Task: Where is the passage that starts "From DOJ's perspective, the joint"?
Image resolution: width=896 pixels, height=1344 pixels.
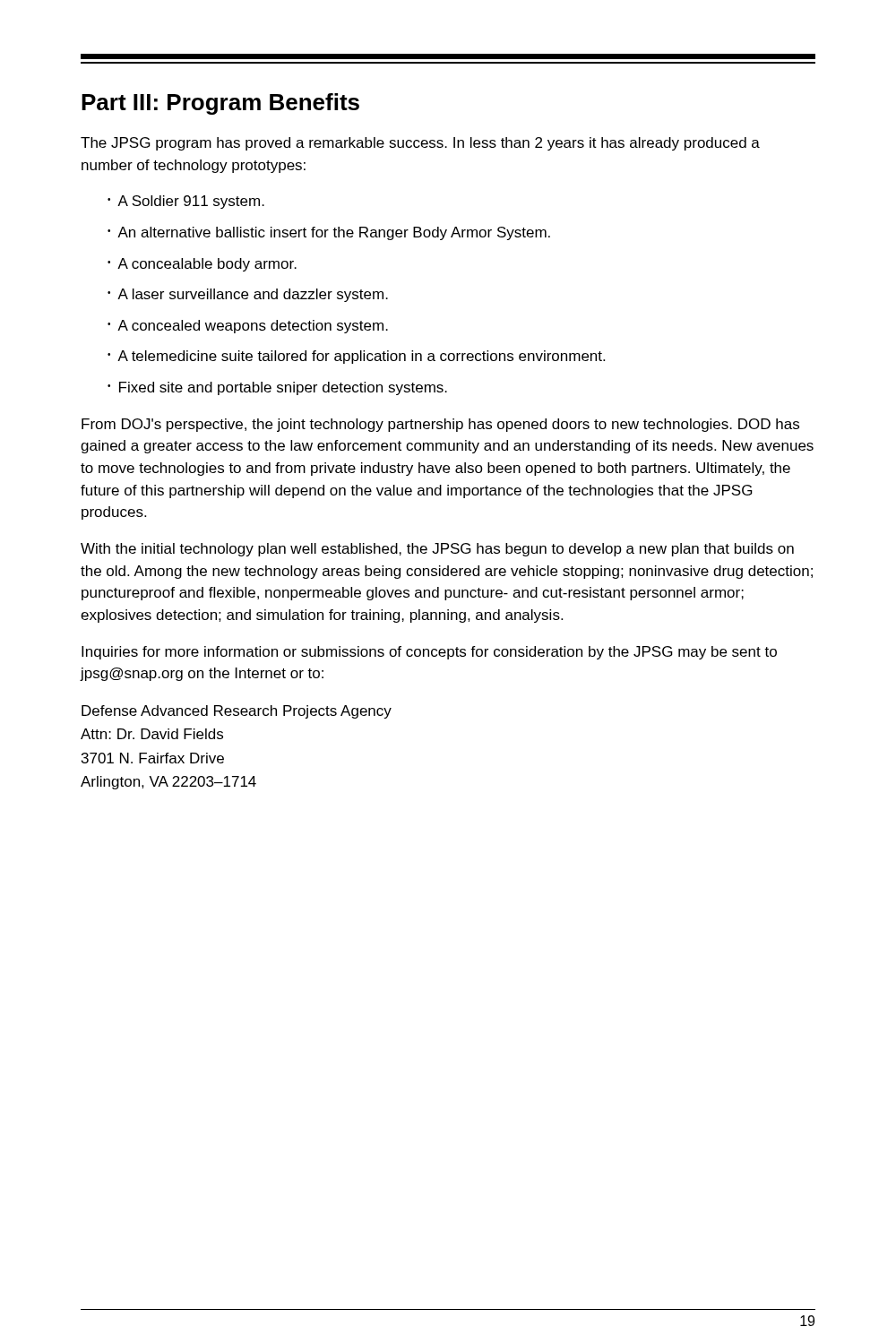Action: coord(448,469)
